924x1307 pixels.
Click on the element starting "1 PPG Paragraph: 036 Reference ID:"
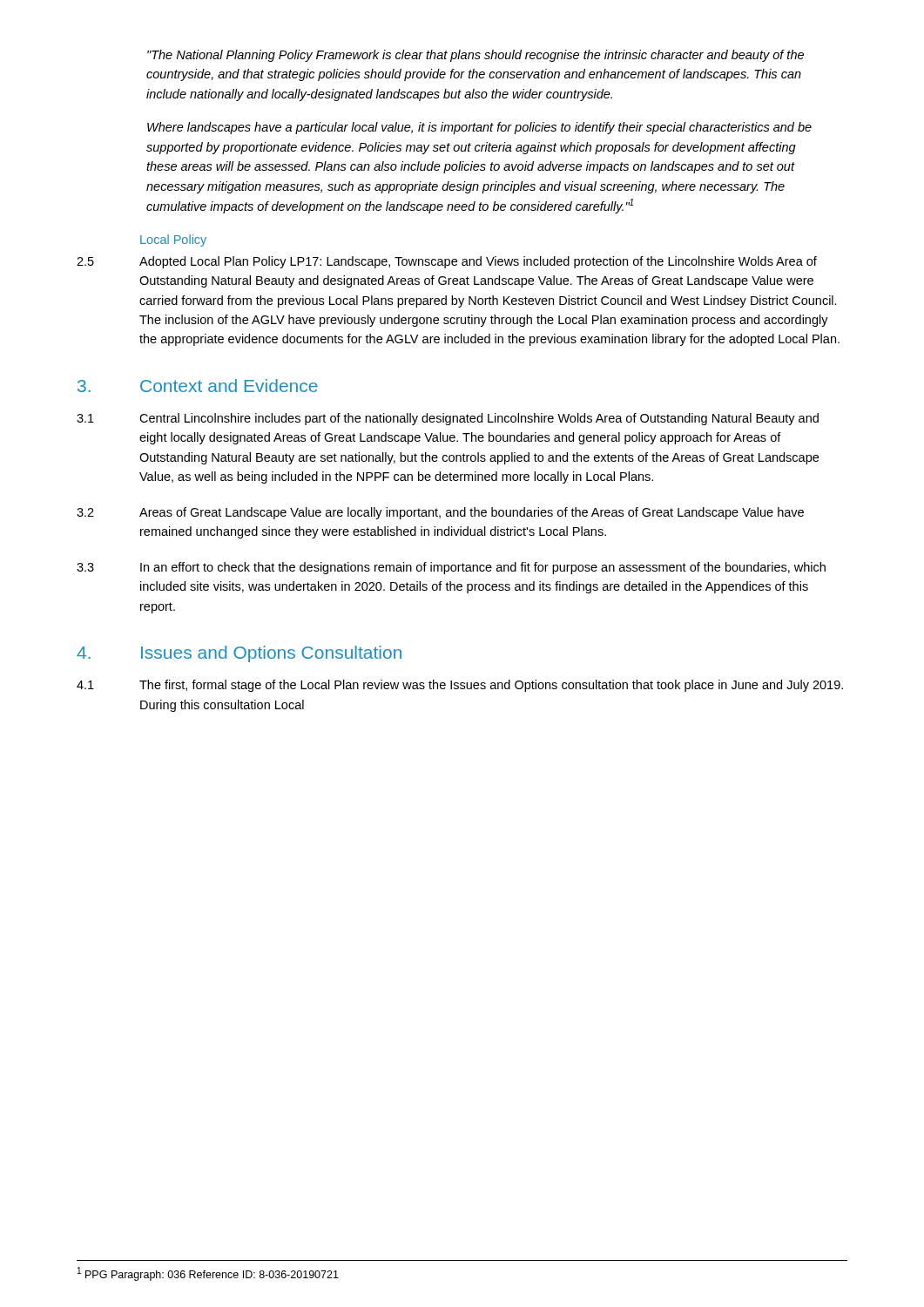(208, 1273)
